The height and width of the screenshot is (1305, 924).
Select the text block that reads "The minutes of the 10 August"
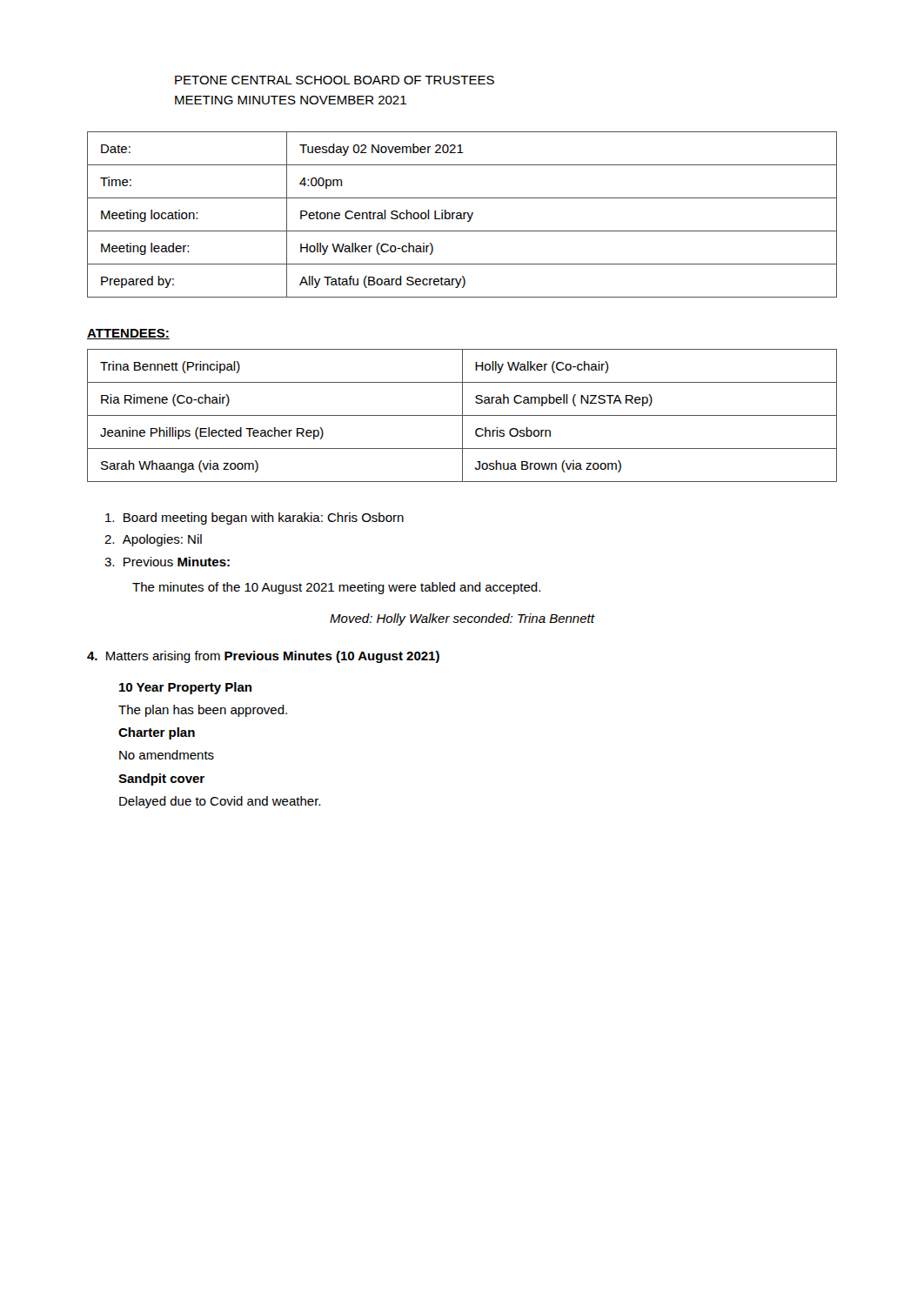tap(337, 587)
